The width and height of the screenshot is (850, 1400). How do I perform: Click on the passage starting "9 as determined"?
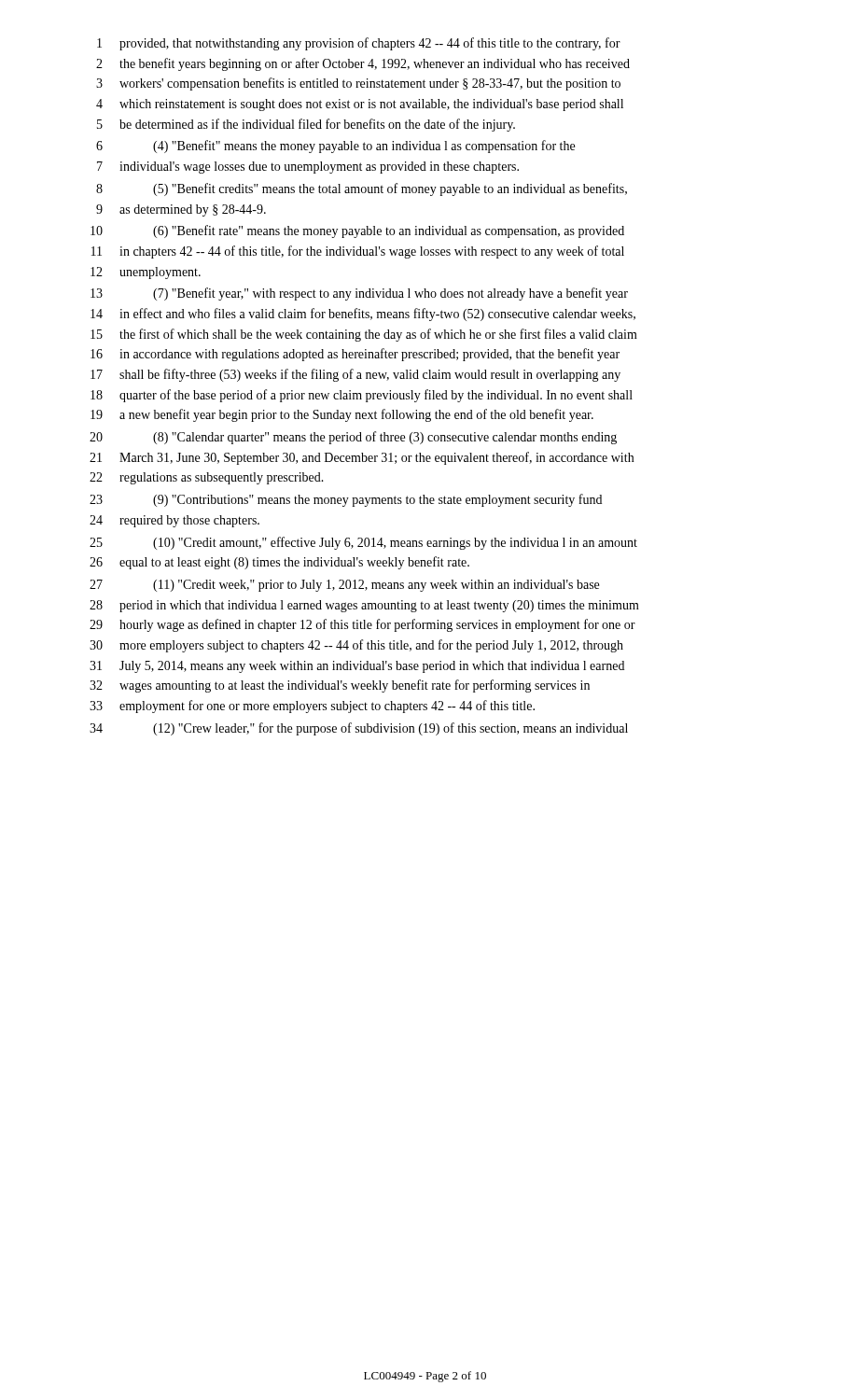(x=181, y=210)
